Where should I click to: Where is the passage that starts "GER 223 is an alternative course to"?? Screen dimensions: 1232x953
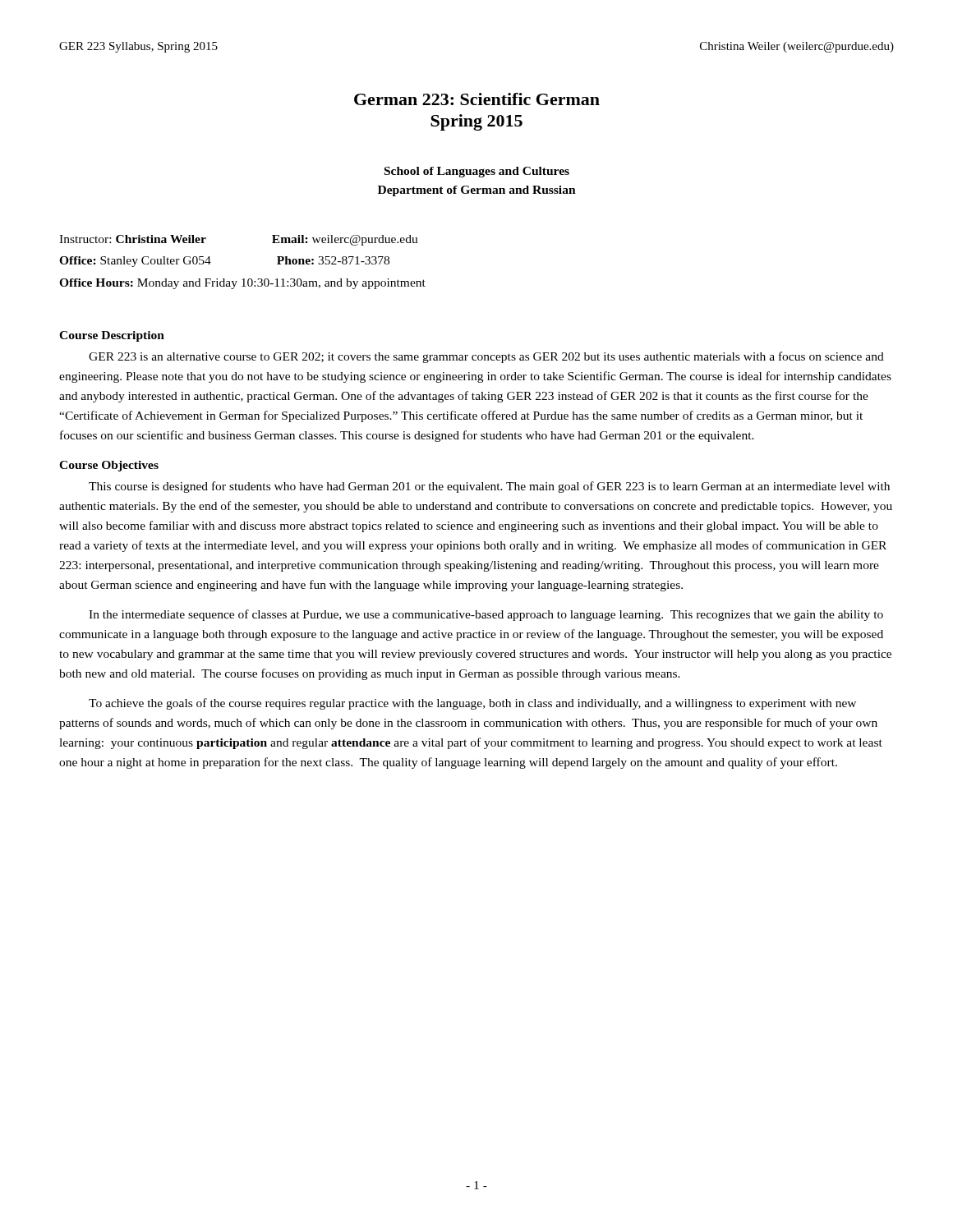click(476, 396)
